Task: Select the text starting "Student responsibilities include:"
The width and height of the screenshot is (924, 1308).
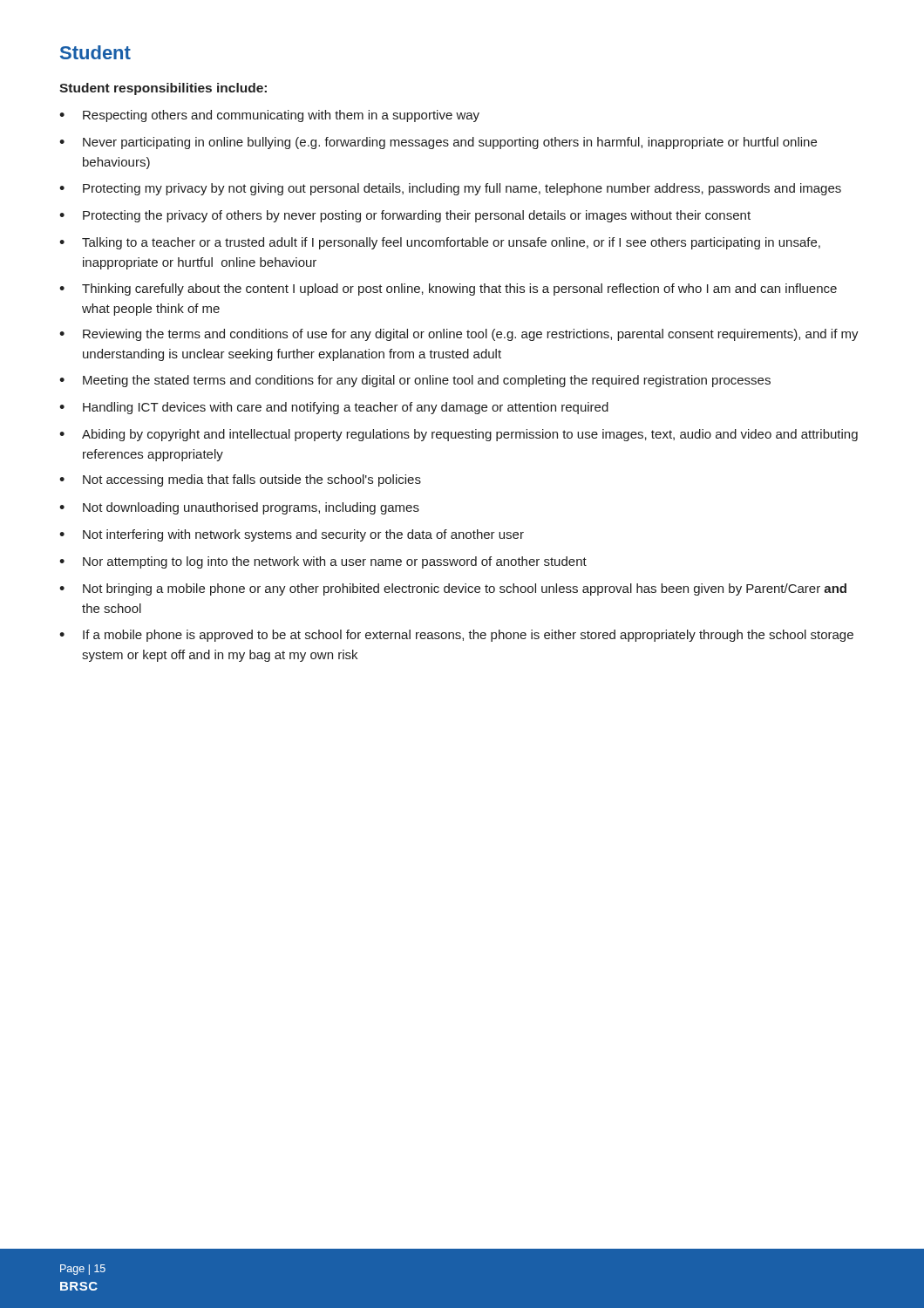Action: pyautogui.click(x=164, y=88)
